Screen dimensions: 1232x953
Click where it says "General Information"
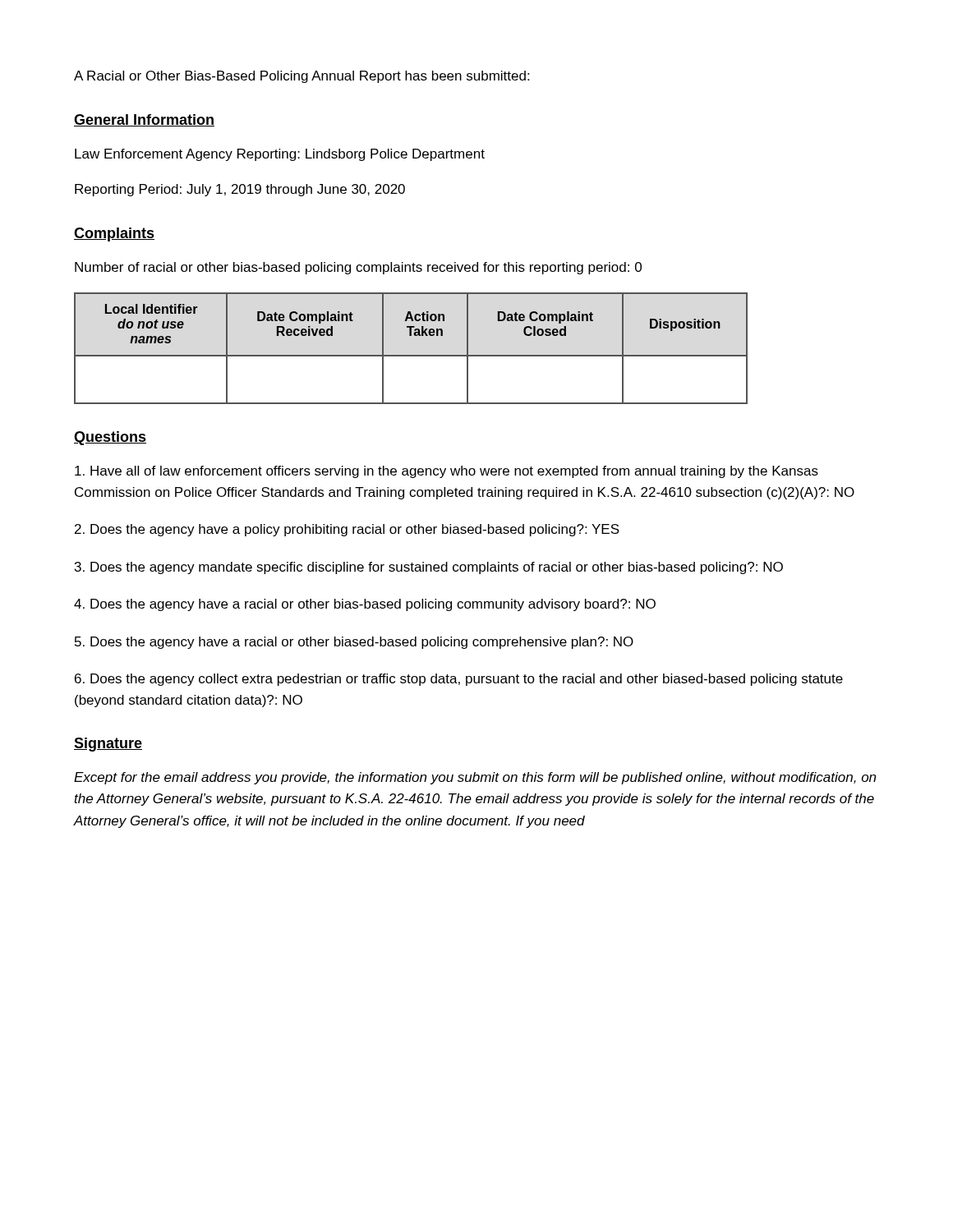click(144, 120)
